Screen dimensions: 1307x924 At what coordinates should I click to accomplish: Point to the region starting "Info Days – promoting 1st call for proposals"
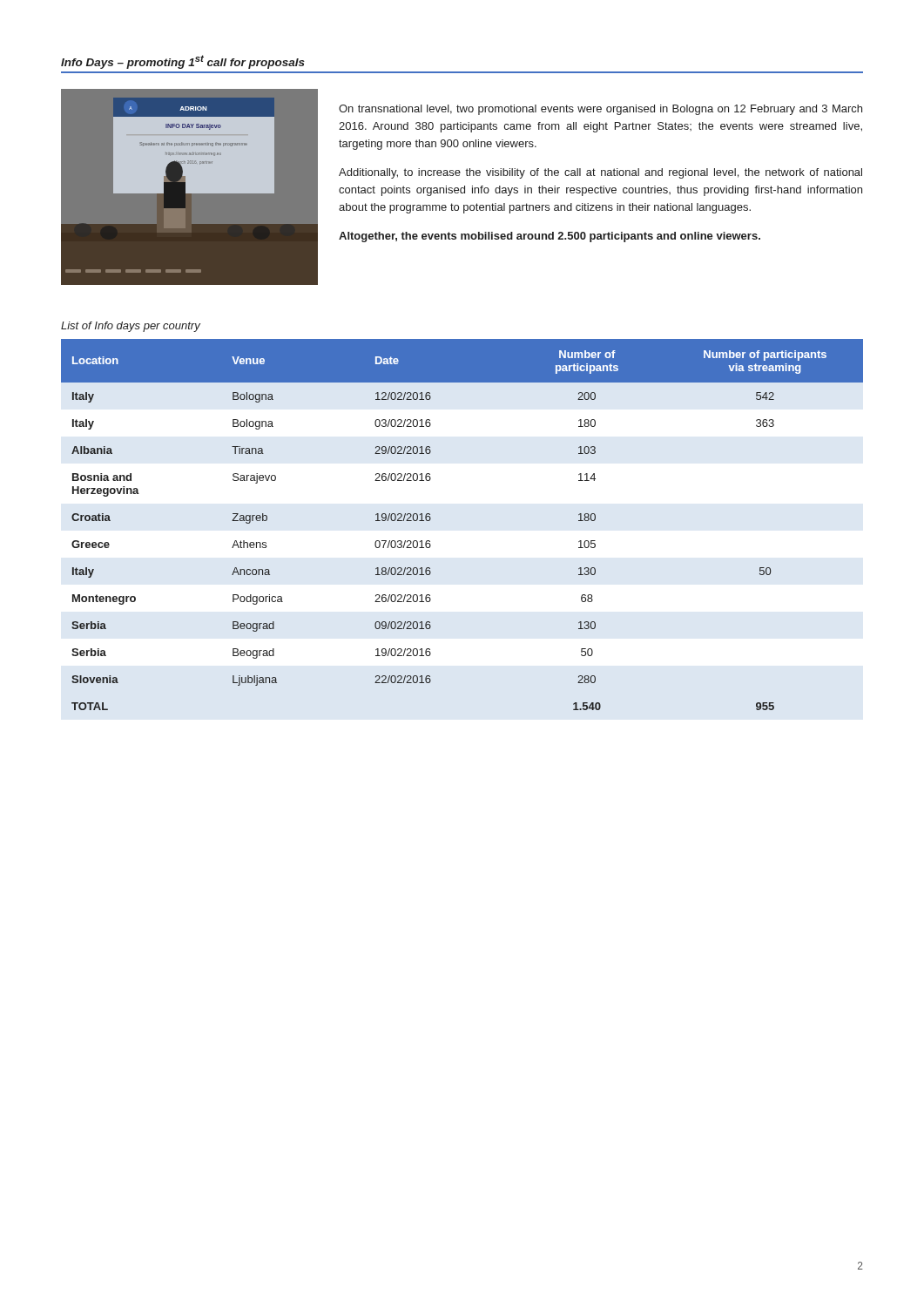pyautogui.click(x=183, y=60)
